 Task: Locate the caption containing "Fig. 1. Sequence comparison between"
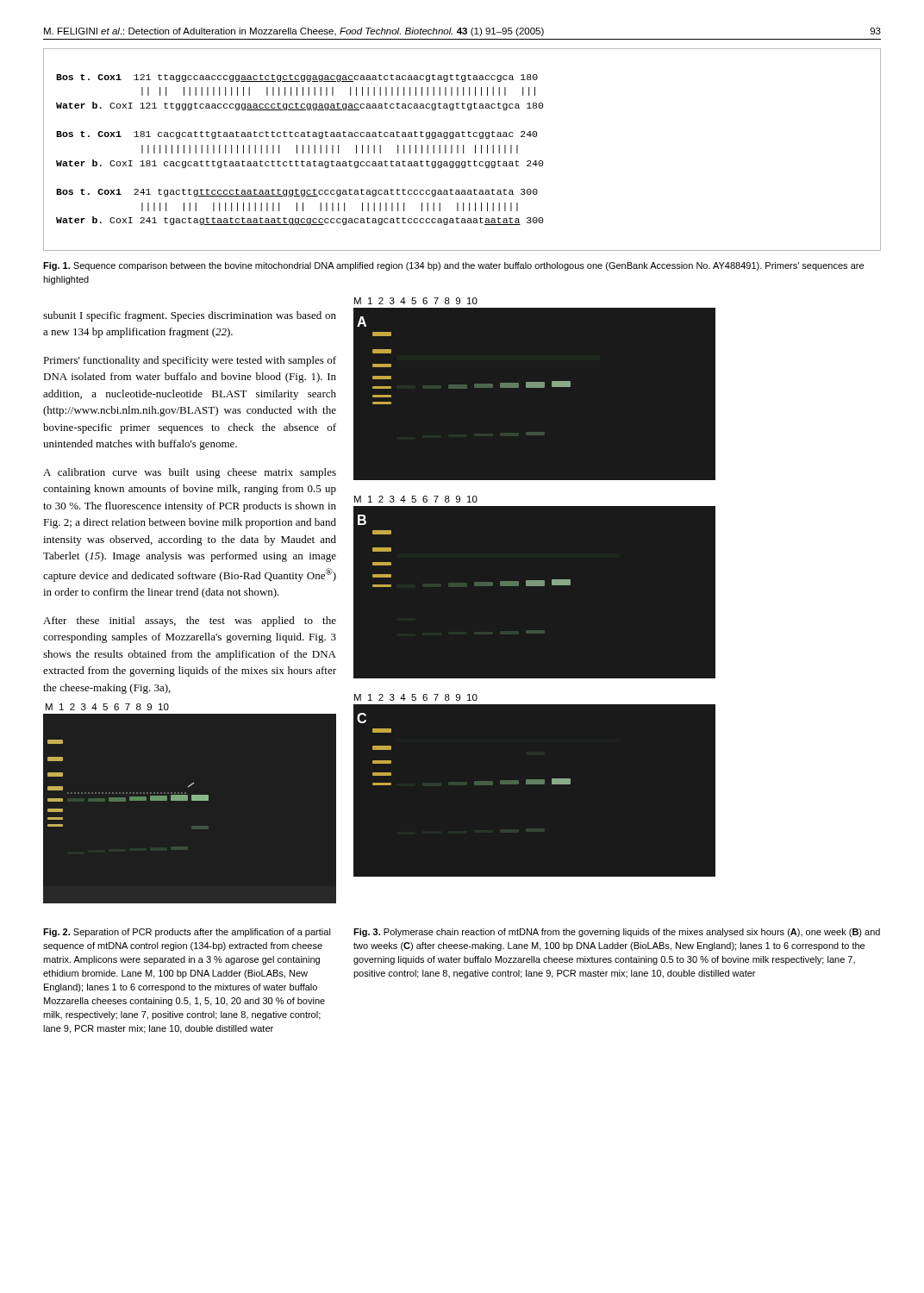462,273
